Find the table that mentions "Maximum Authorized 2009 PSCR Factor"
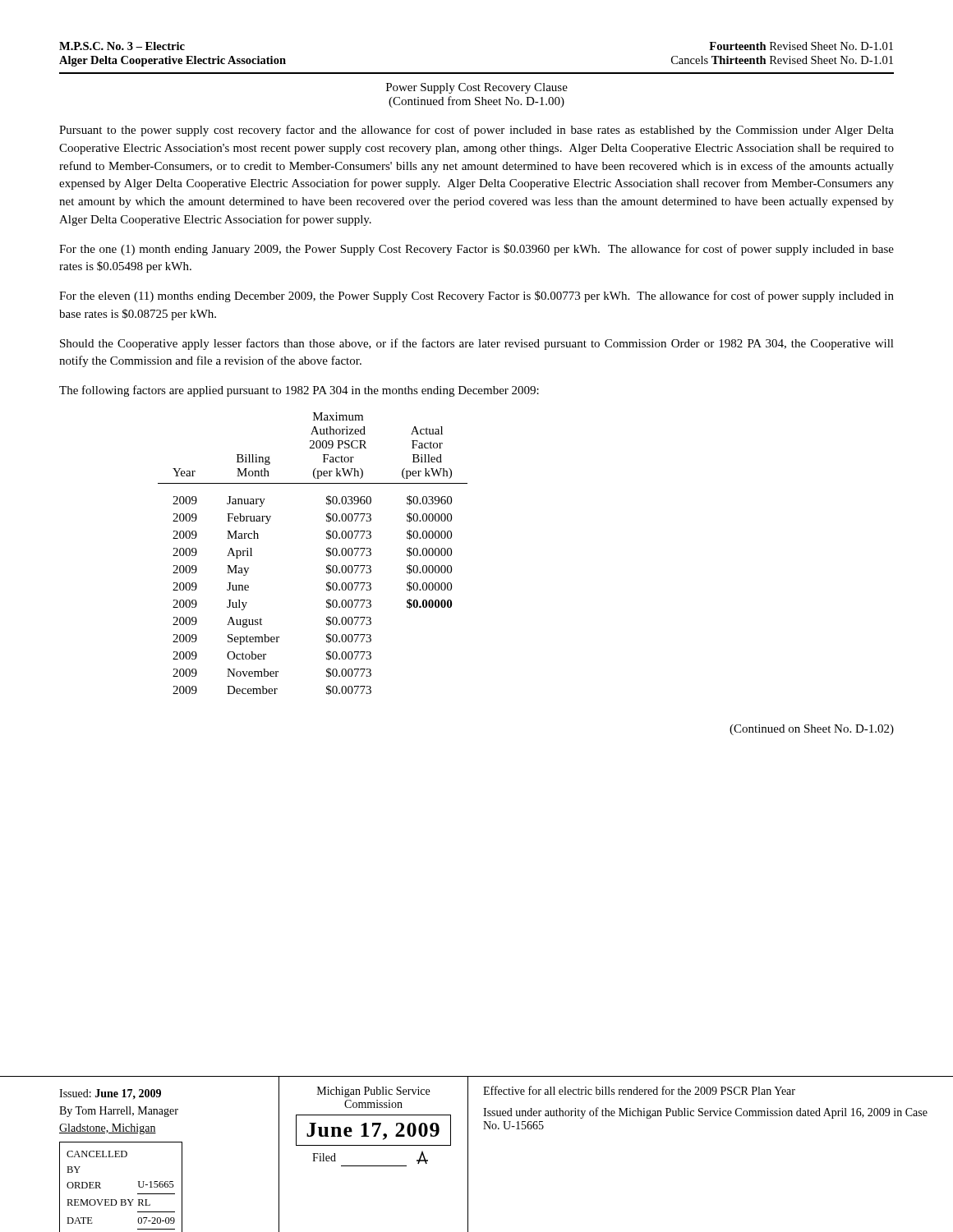The width and height of the screenshot is (953, 1232). click(526, 553)
